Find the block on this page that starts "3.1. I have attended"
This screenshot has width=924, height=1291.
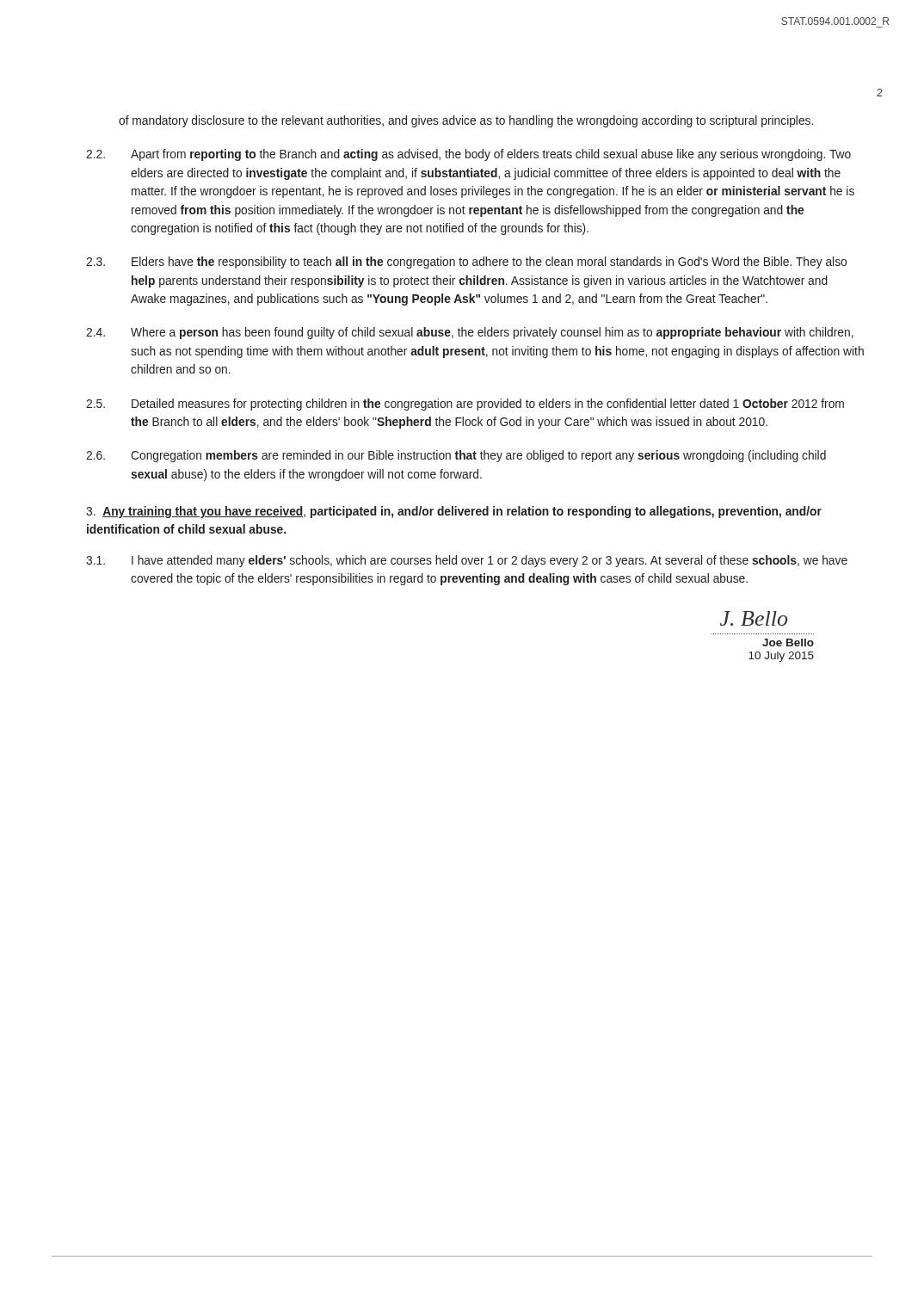tap(476, 570)
